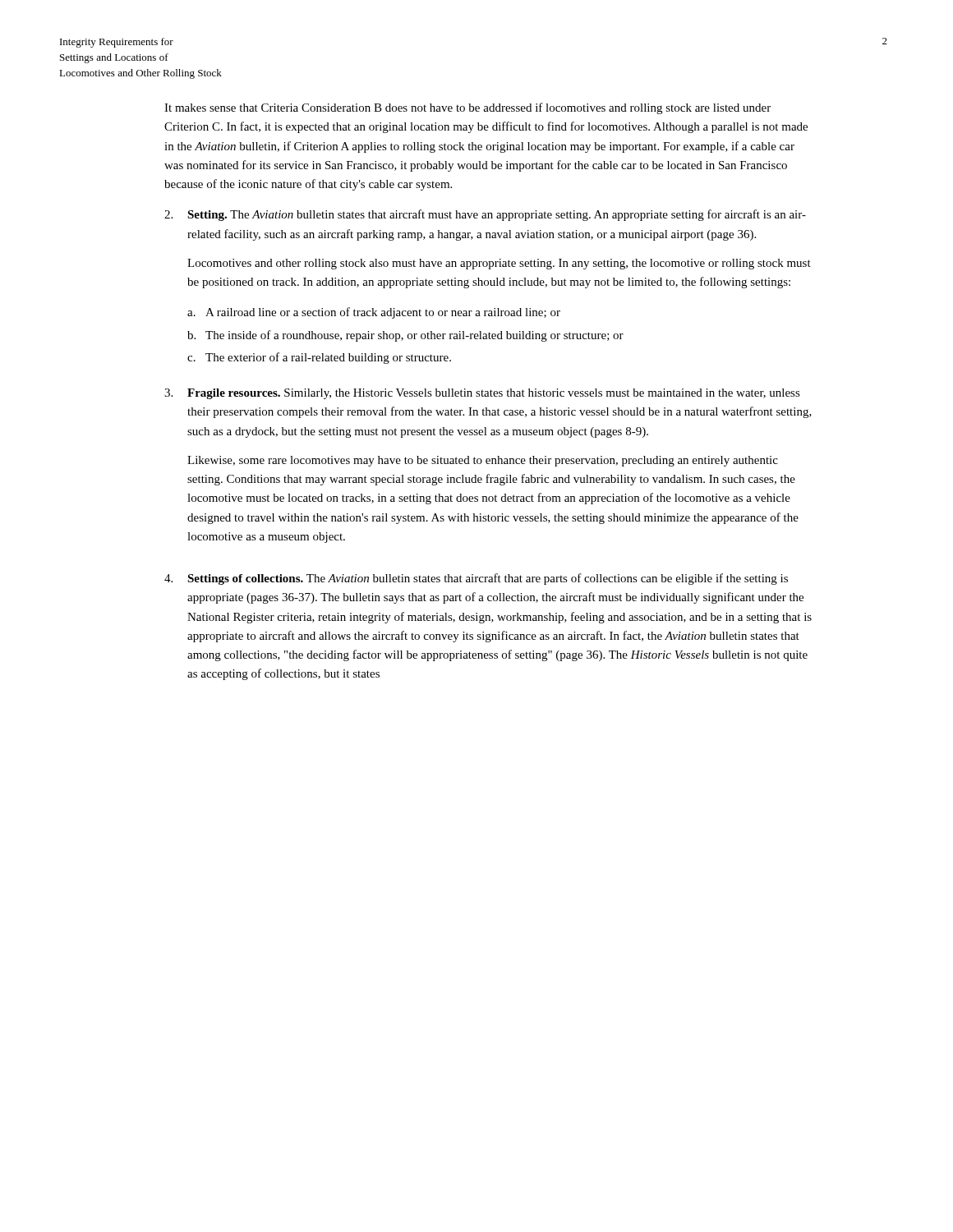Click on the list item with the text "3. Fragile resources. Similarly, the Historic Vessels"
The height and width of the screenshot is (1232, 953).
tap(489, 471)
